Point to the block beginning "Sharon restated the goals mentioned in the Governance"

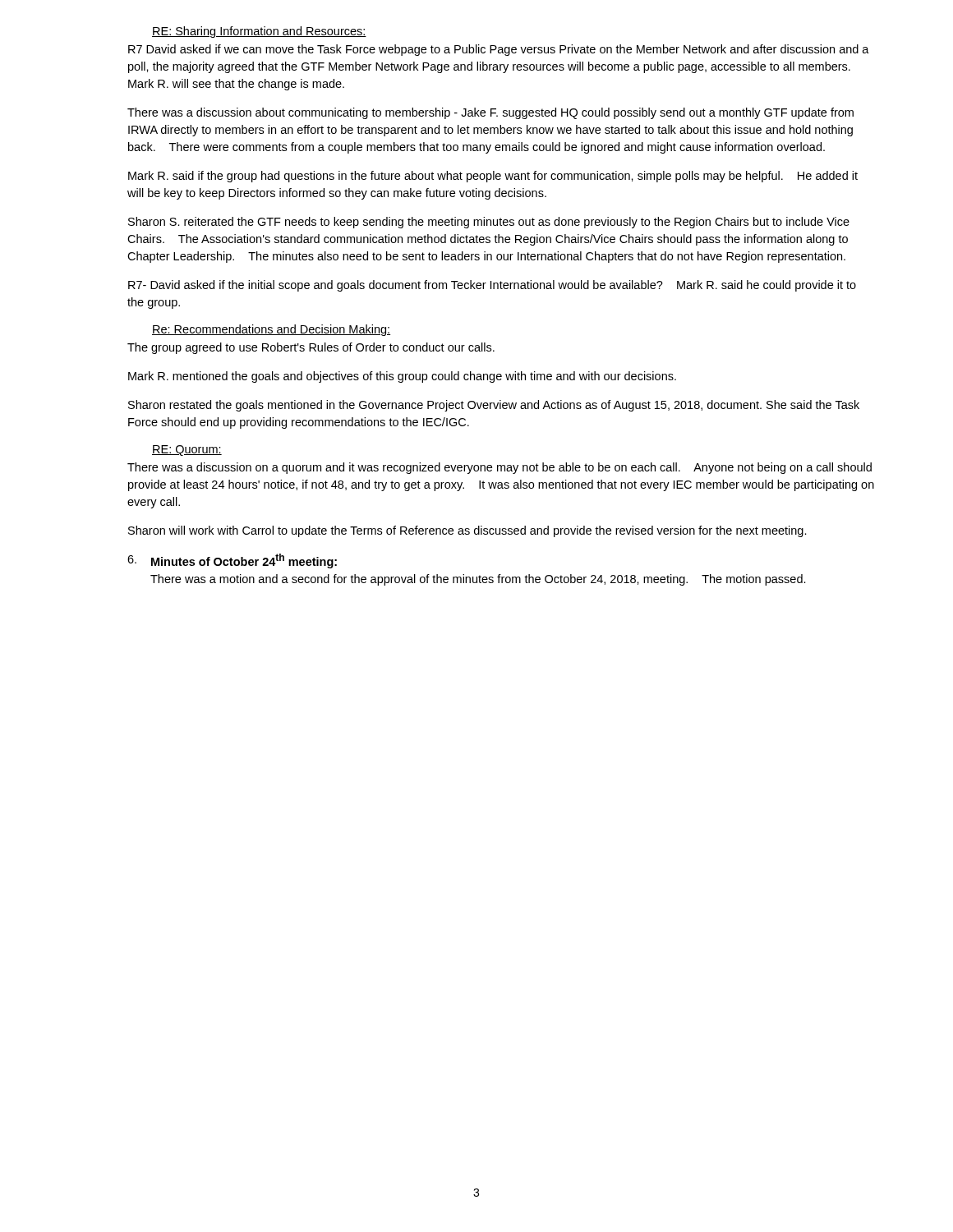coord(493,414)
